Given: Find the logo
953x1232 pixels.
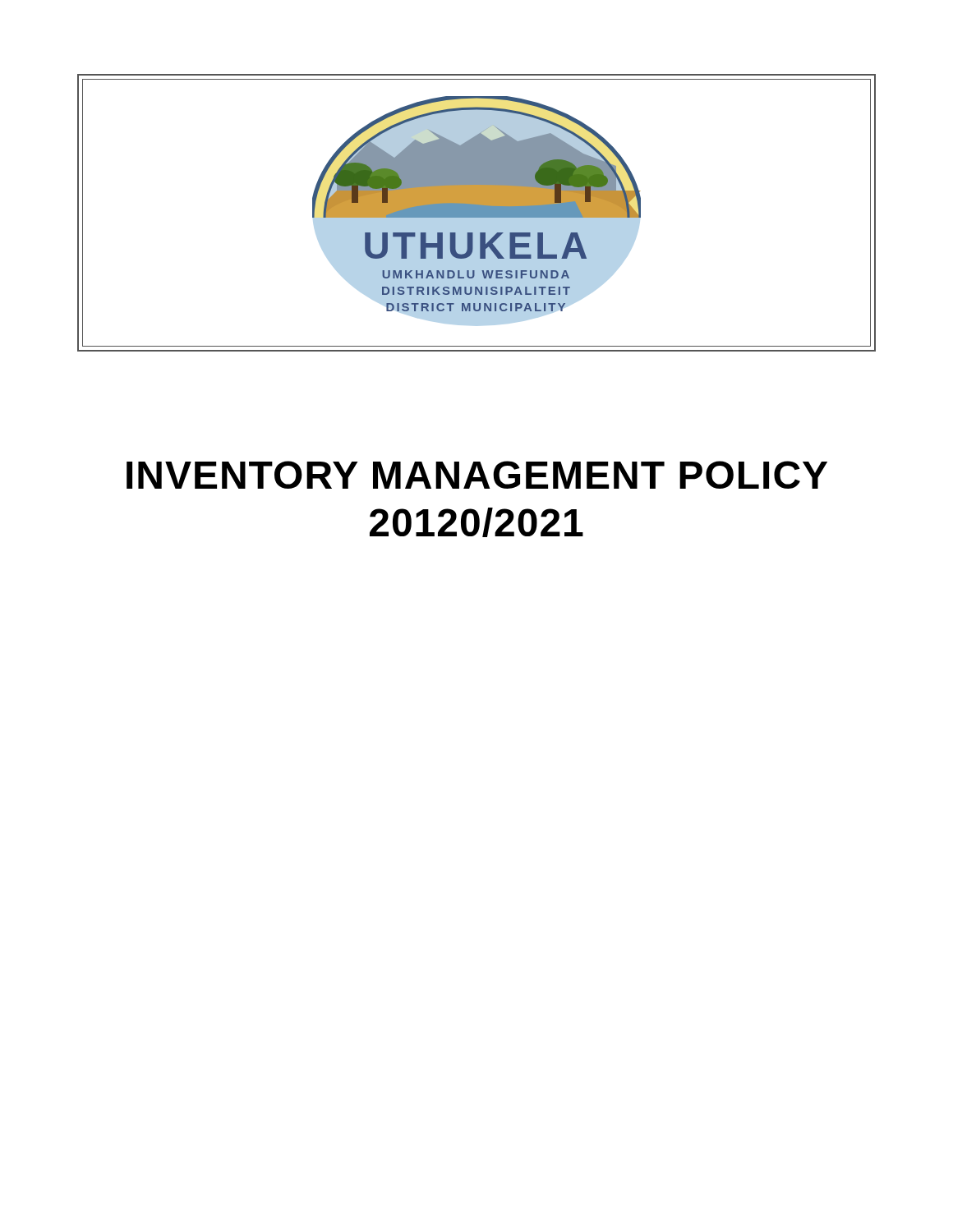Looking at the screenshot, I should (x=476, y=213).
